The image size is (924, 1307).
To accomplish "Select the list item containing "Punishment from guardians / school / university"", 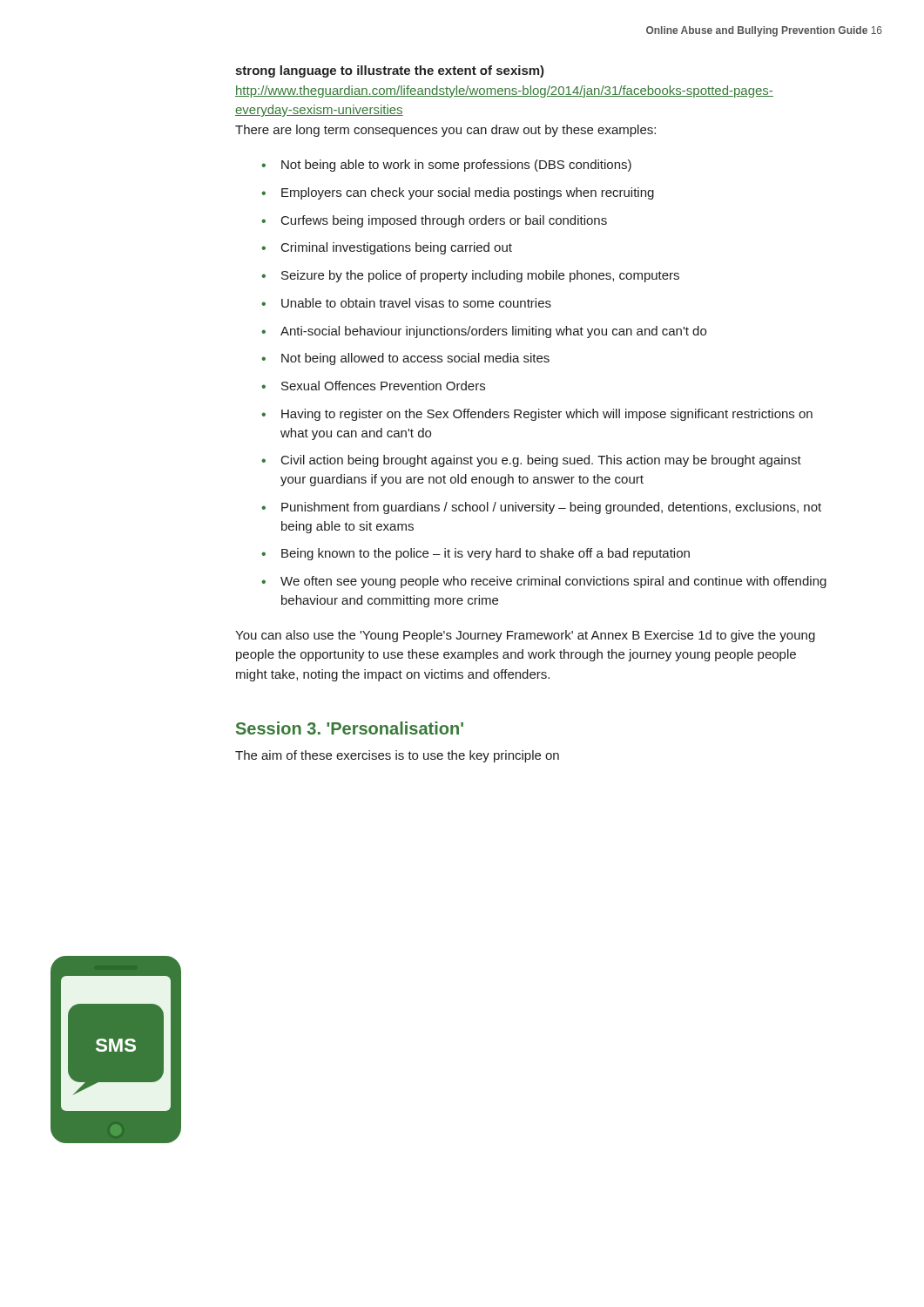I will coord(551,516).
